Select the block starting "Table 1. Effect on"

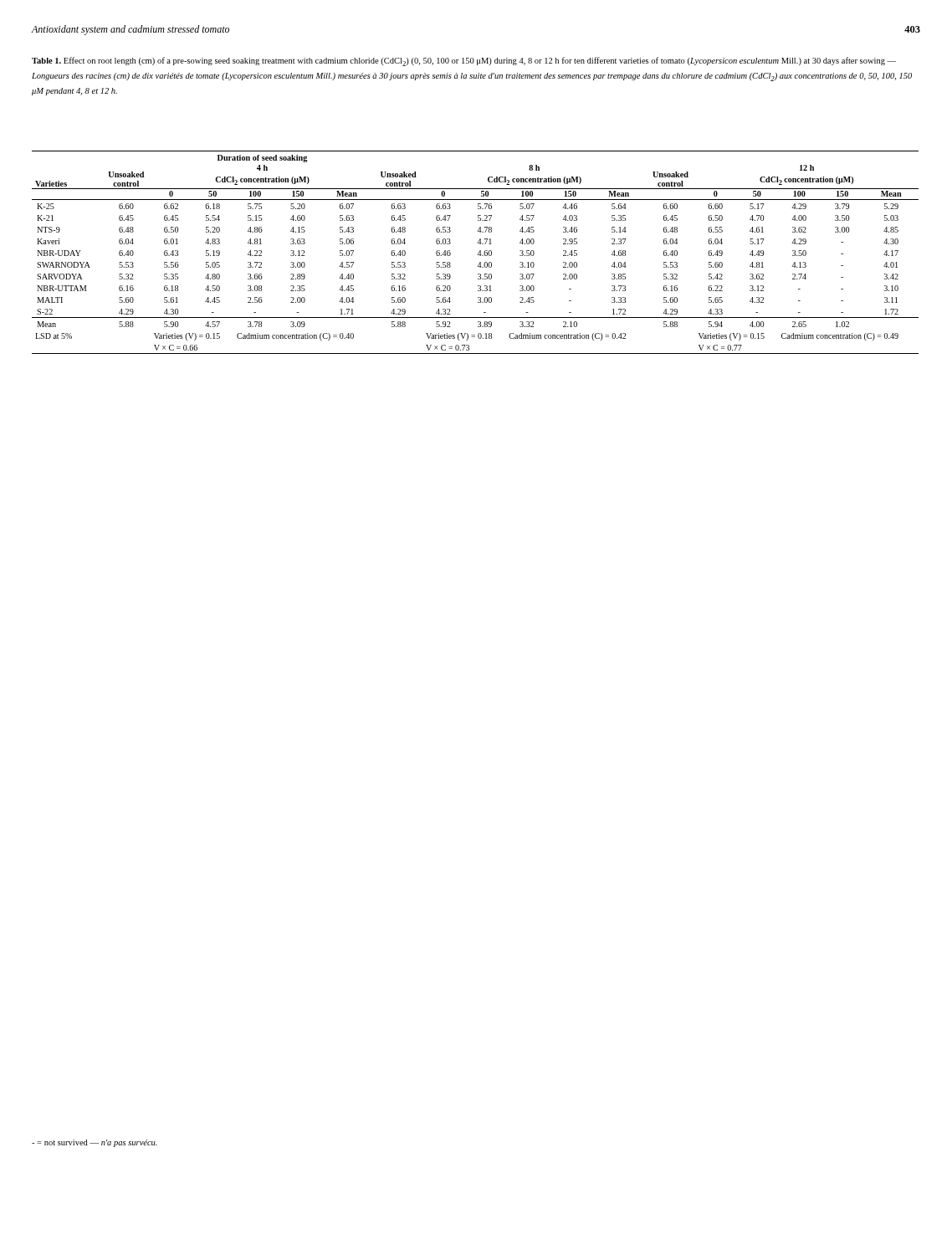point(472,76)
